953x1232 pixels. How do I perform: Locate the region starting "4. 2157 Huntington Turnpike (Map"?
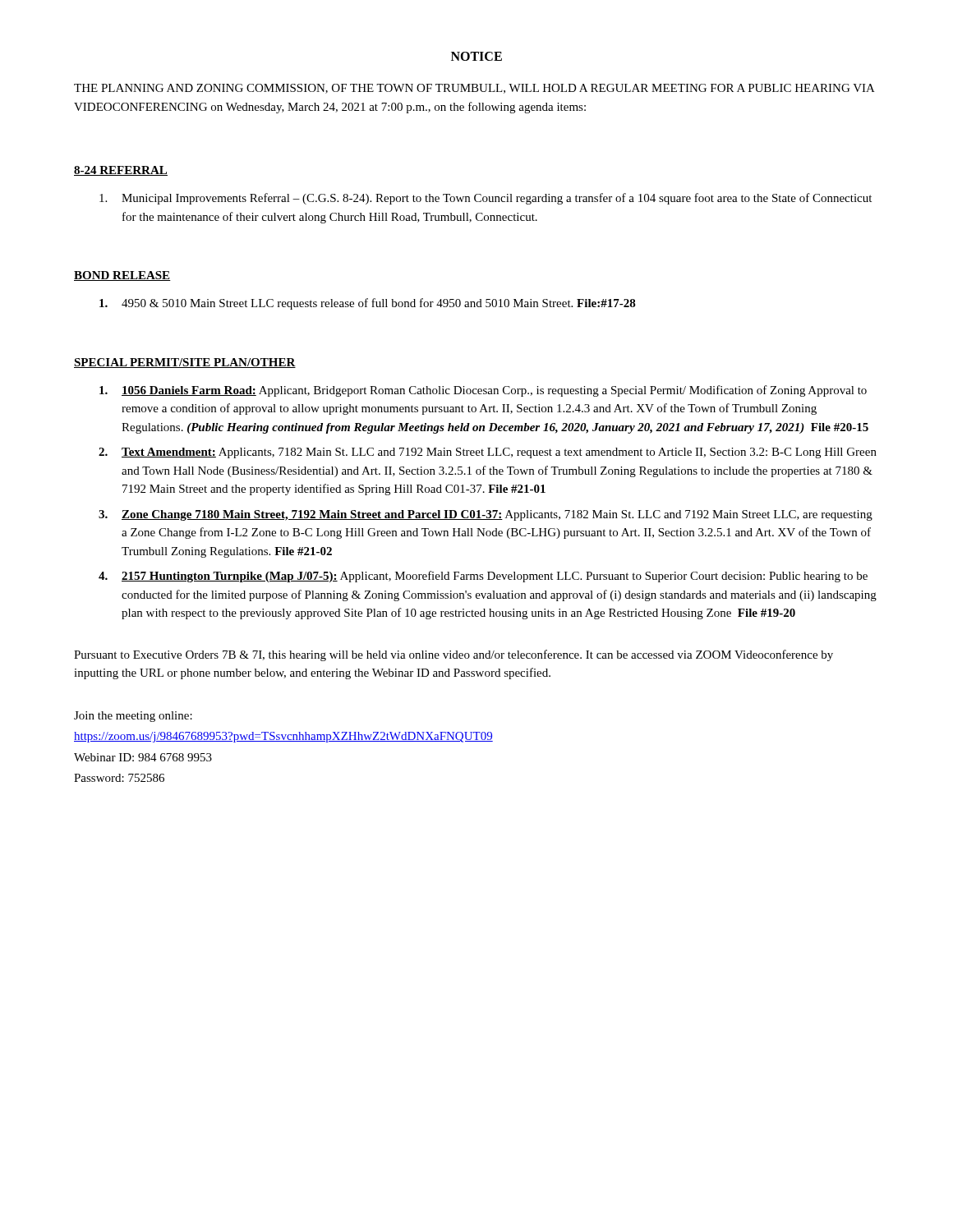click(489, 594)
